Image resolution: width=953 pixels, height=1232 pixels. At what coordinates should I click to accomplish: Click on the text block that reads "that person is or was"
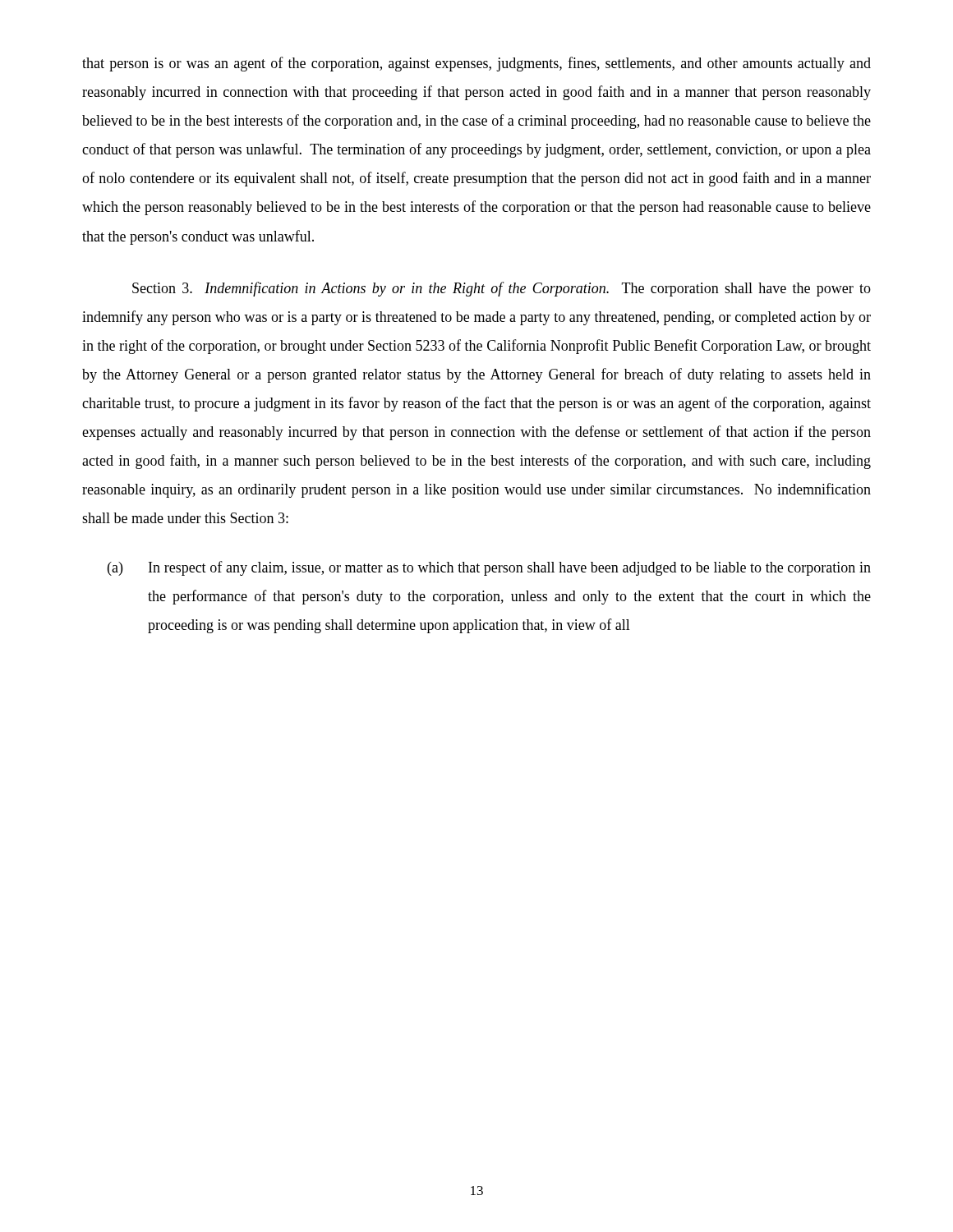click(476, 150)
